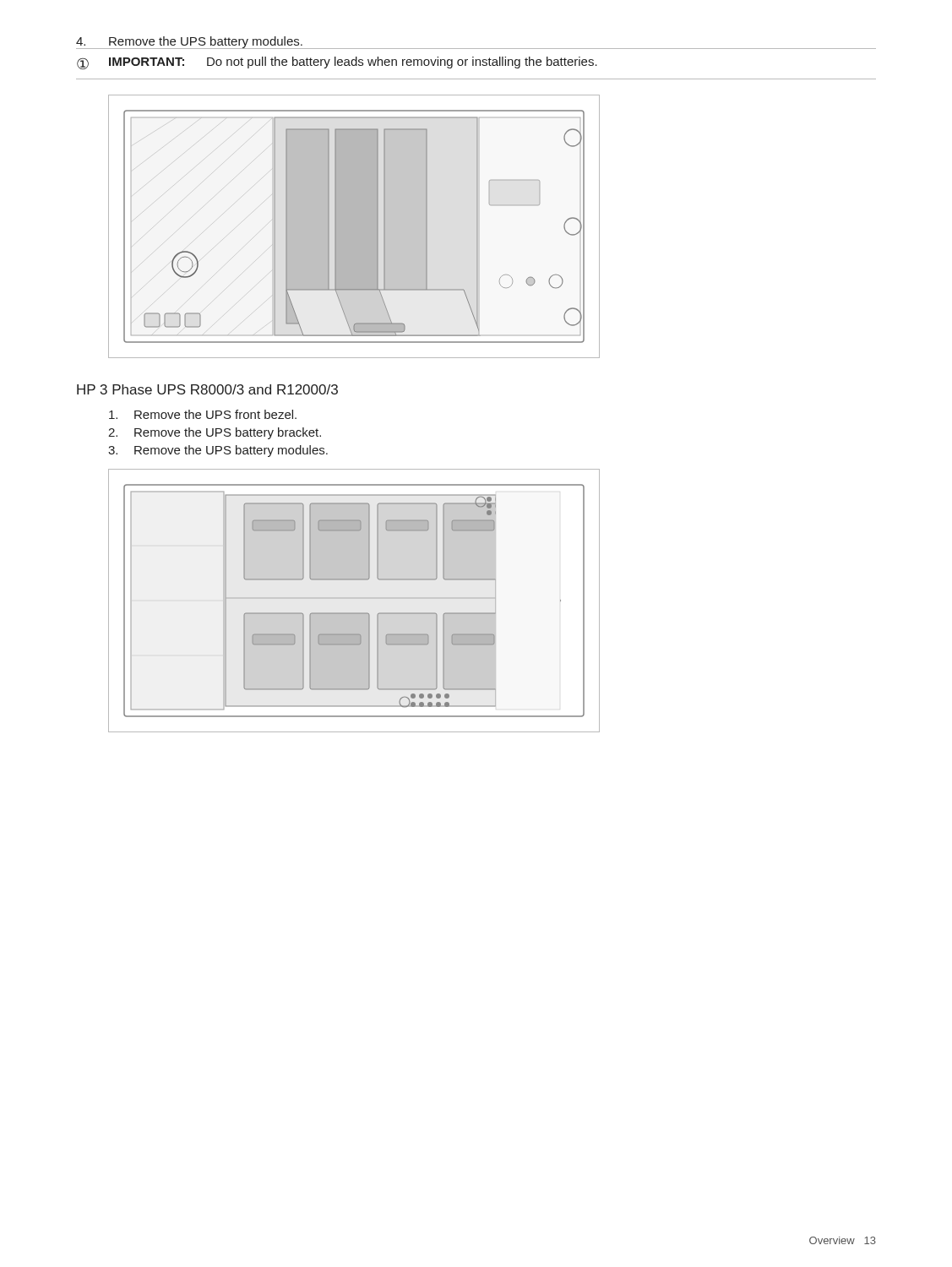Navigate to the element starting "4. Remove the"

click(190, 41)
